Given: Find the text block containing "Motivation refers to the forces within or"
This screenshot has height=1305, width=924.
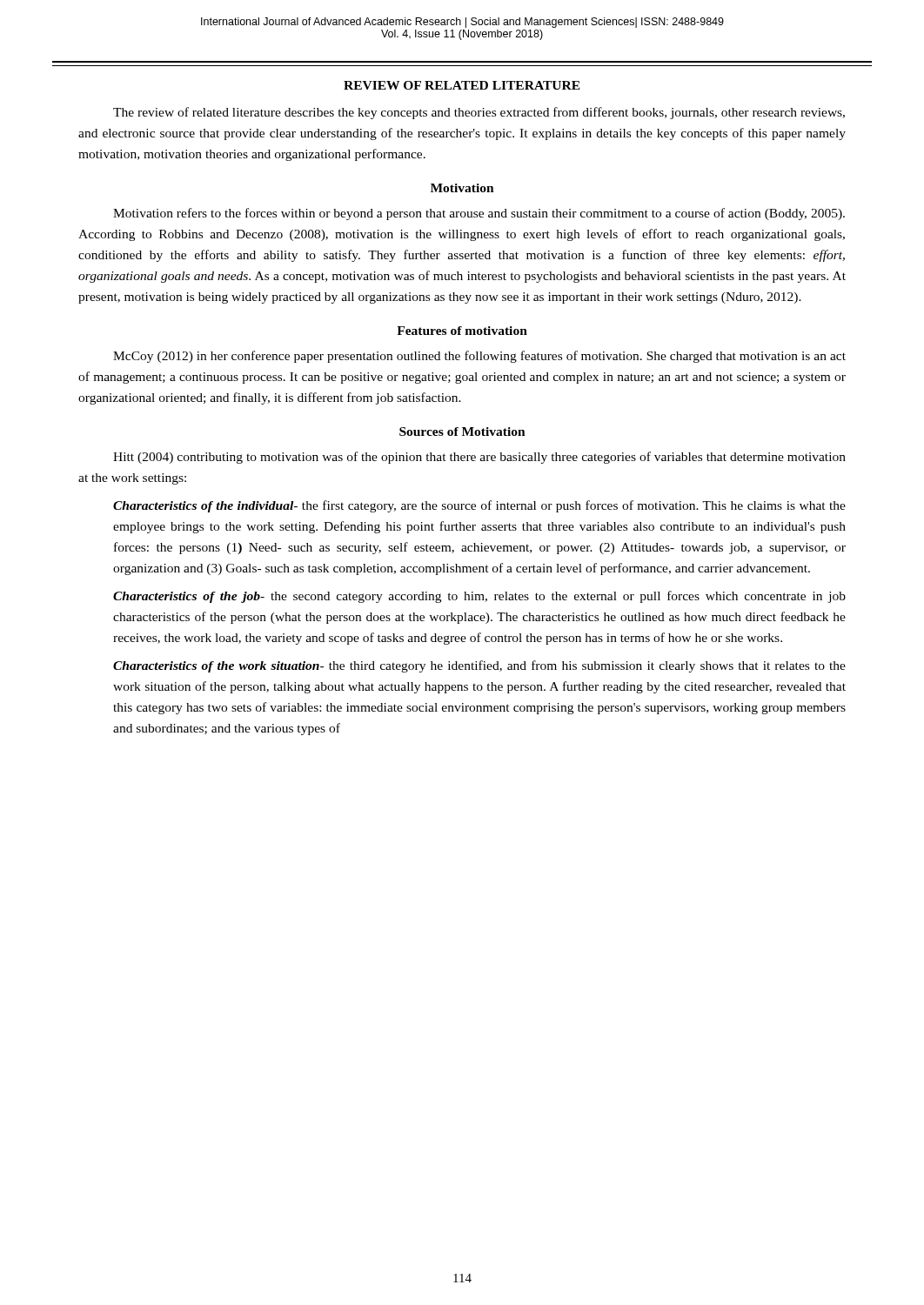Looking at the screenshot, I should pyautogui.click(x=462, y=255).
